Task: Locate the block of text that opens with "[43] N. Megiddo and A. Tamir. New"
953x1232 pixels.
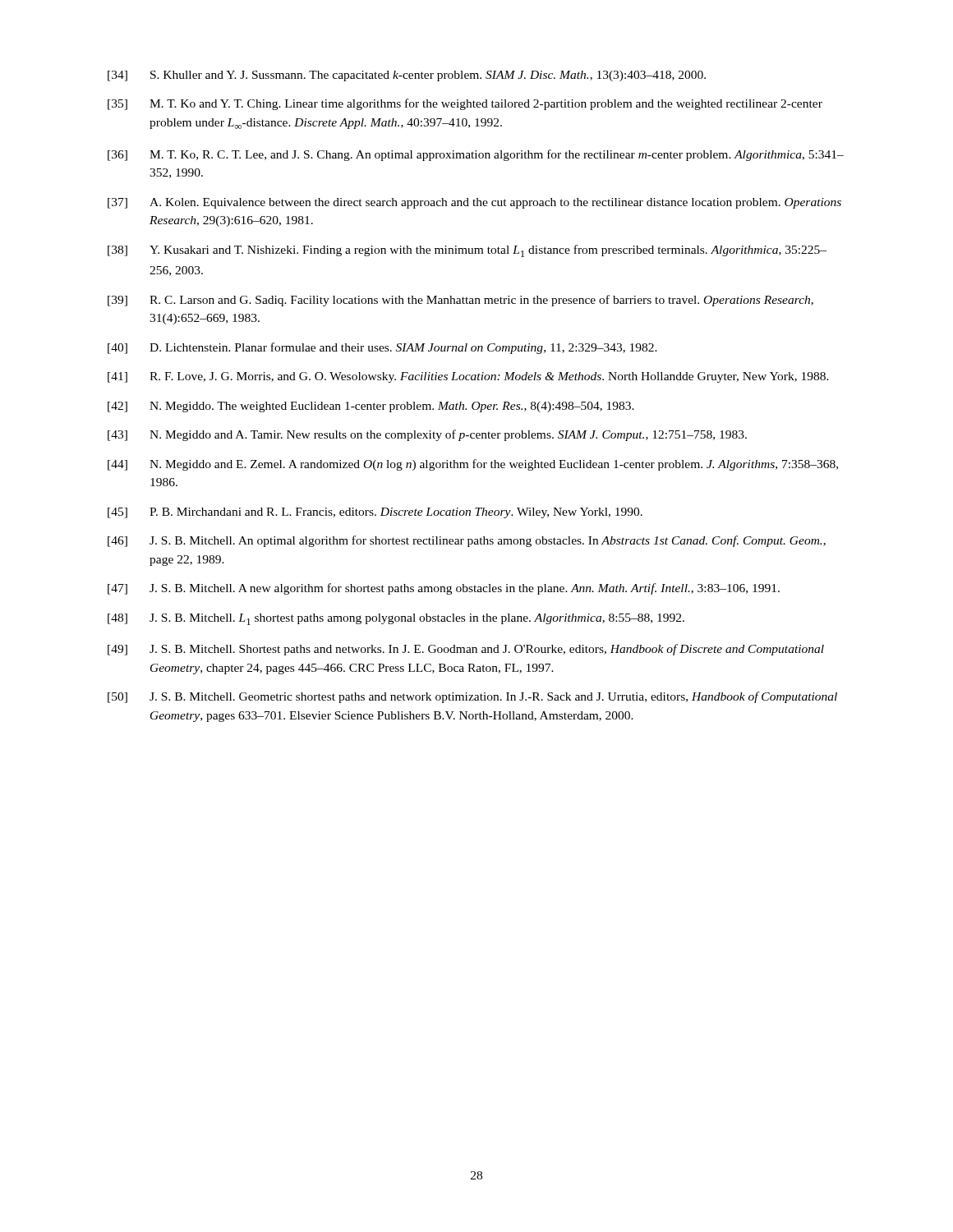Action: (x=476, y=435)
